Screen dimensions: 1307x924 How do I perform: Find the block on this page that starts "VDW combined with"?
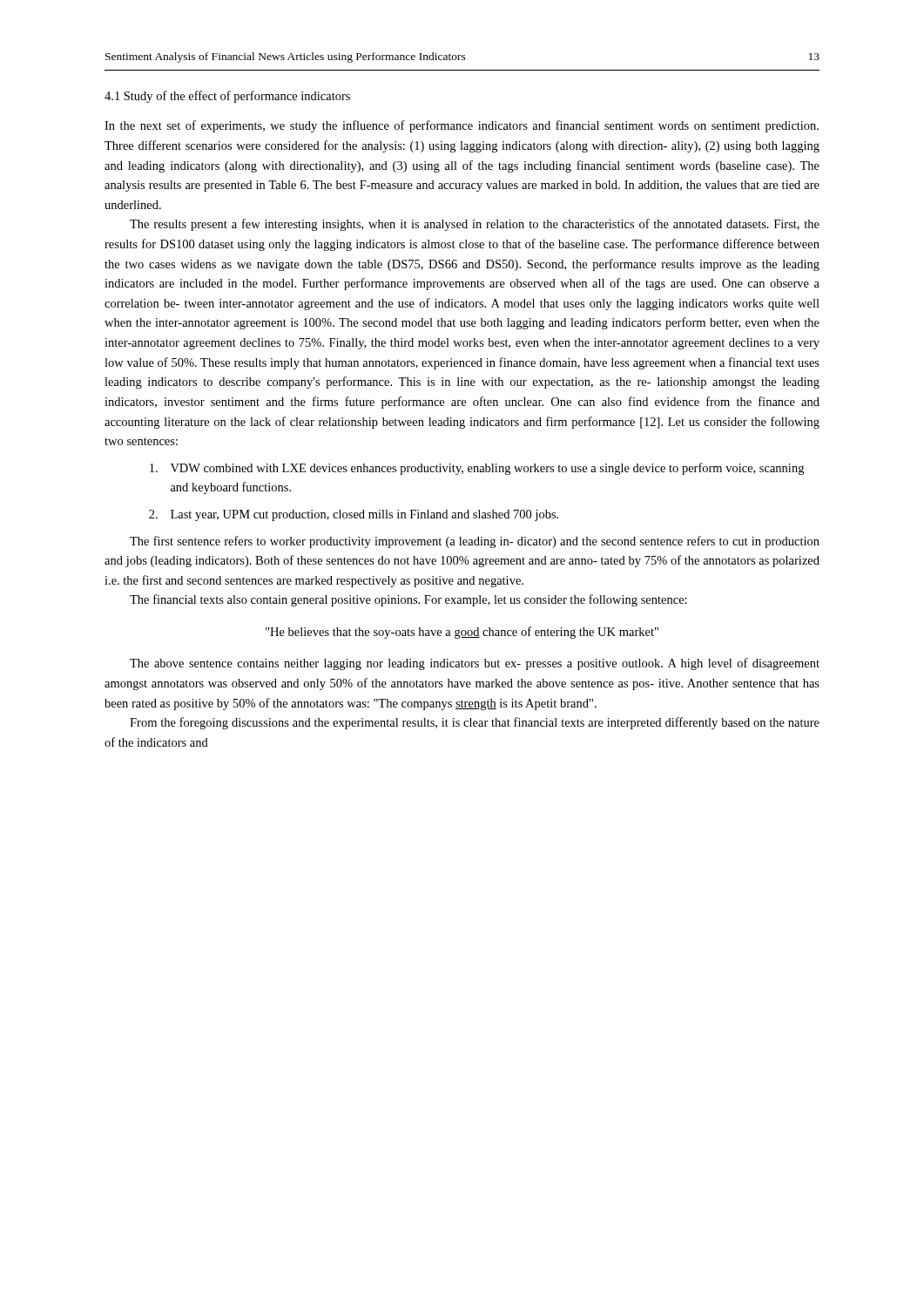click(484, 478)
